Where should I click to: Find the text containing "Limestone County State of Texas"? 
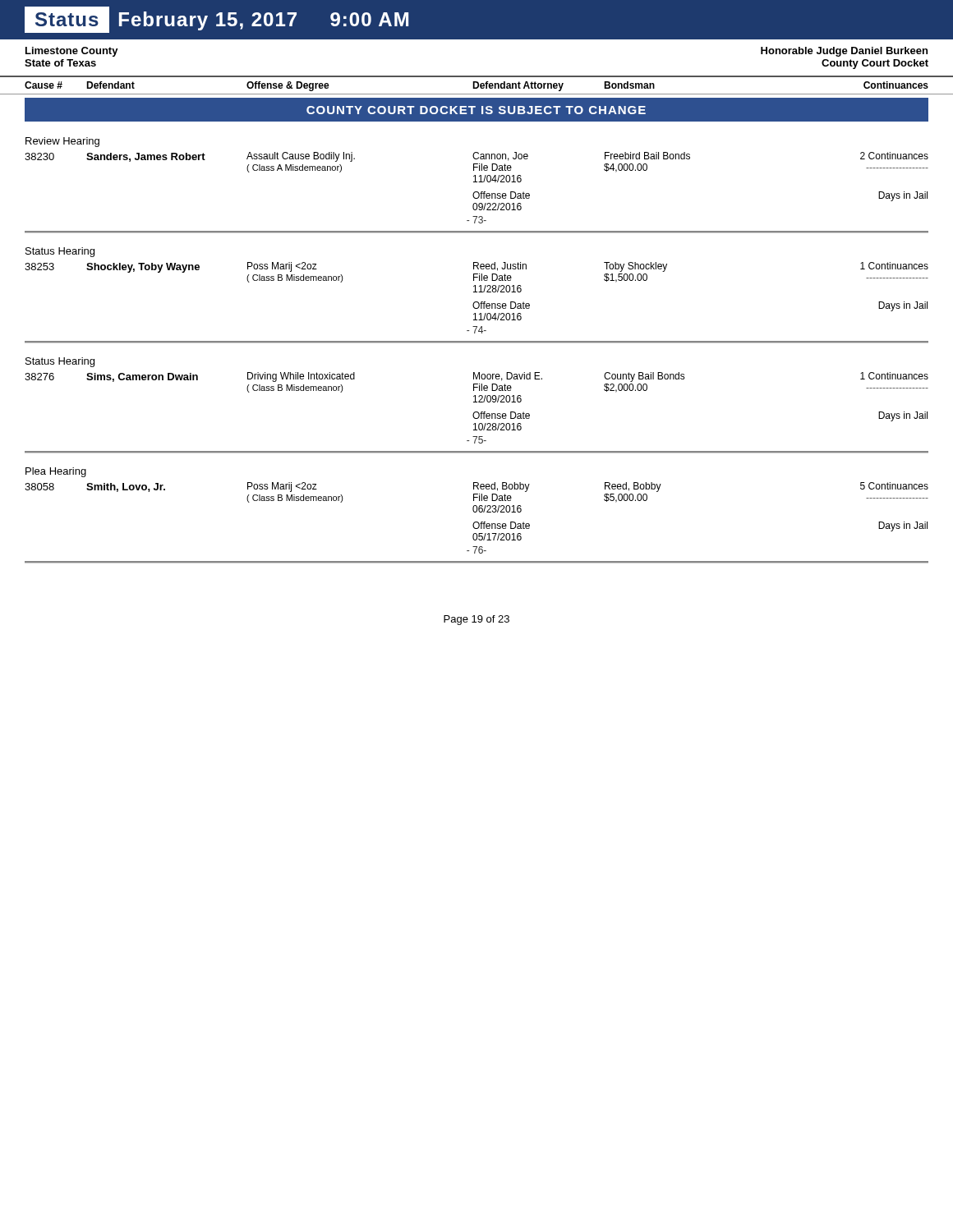pyautogui.click(x=71, y=57)
